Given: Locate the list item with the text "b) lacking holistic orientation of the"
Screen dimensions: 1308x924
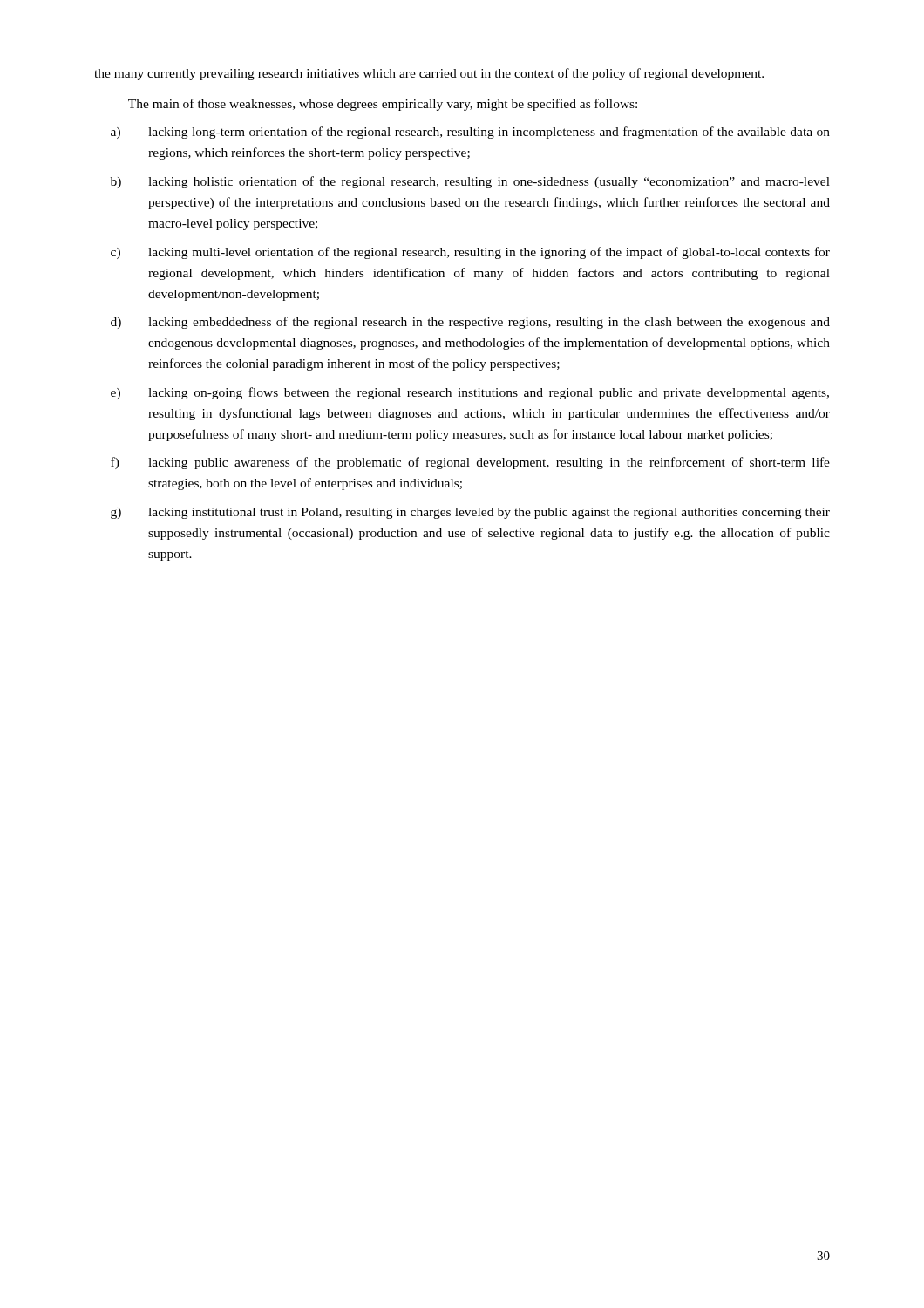Looking at the screenshot, I should click(x=462, y=202).
